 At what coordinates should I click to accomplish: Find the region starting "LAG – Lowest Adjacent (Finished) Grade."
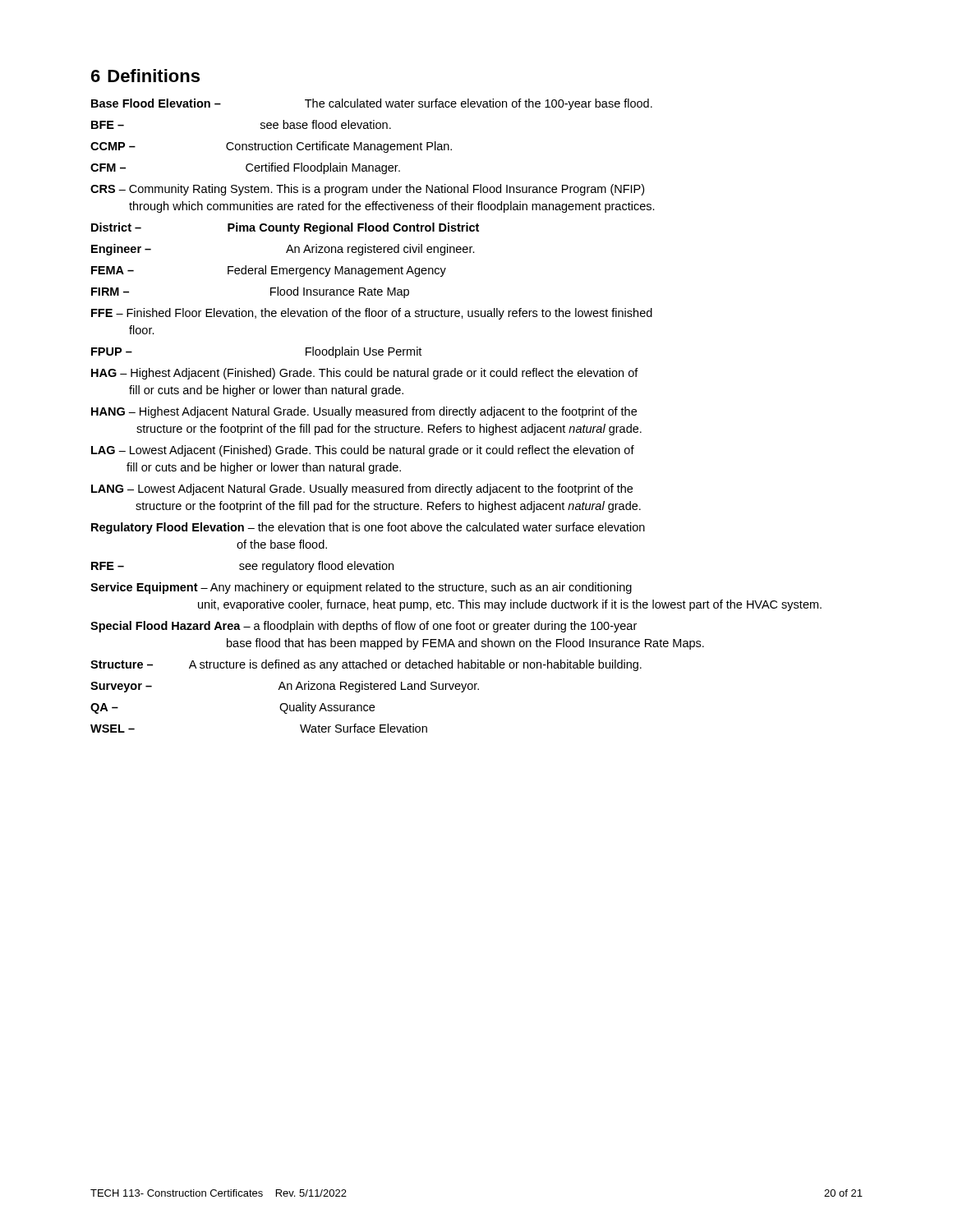click(x=476, y=460)
